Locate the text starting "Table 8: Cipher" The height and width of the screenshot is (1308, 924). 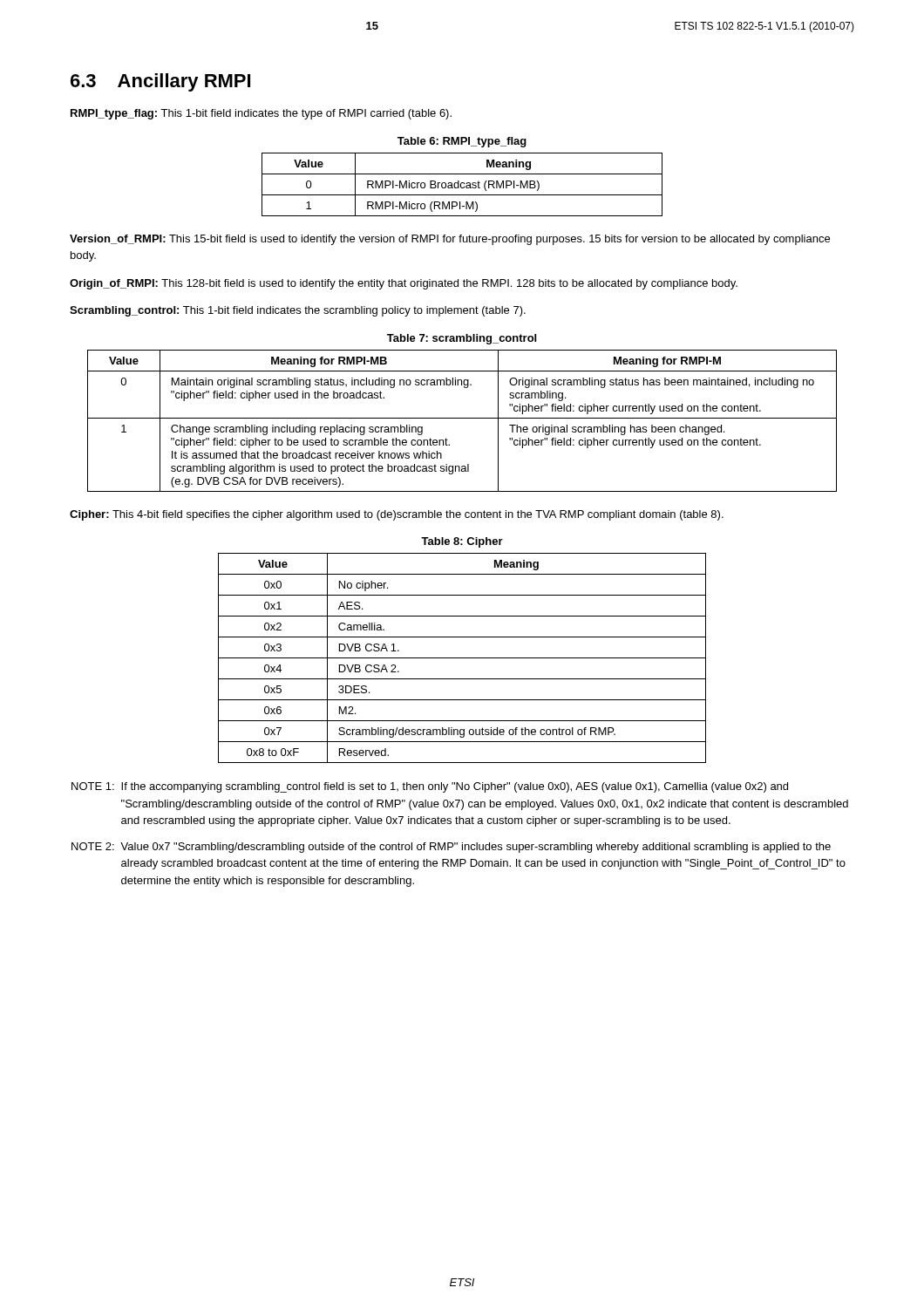(462, 541)
